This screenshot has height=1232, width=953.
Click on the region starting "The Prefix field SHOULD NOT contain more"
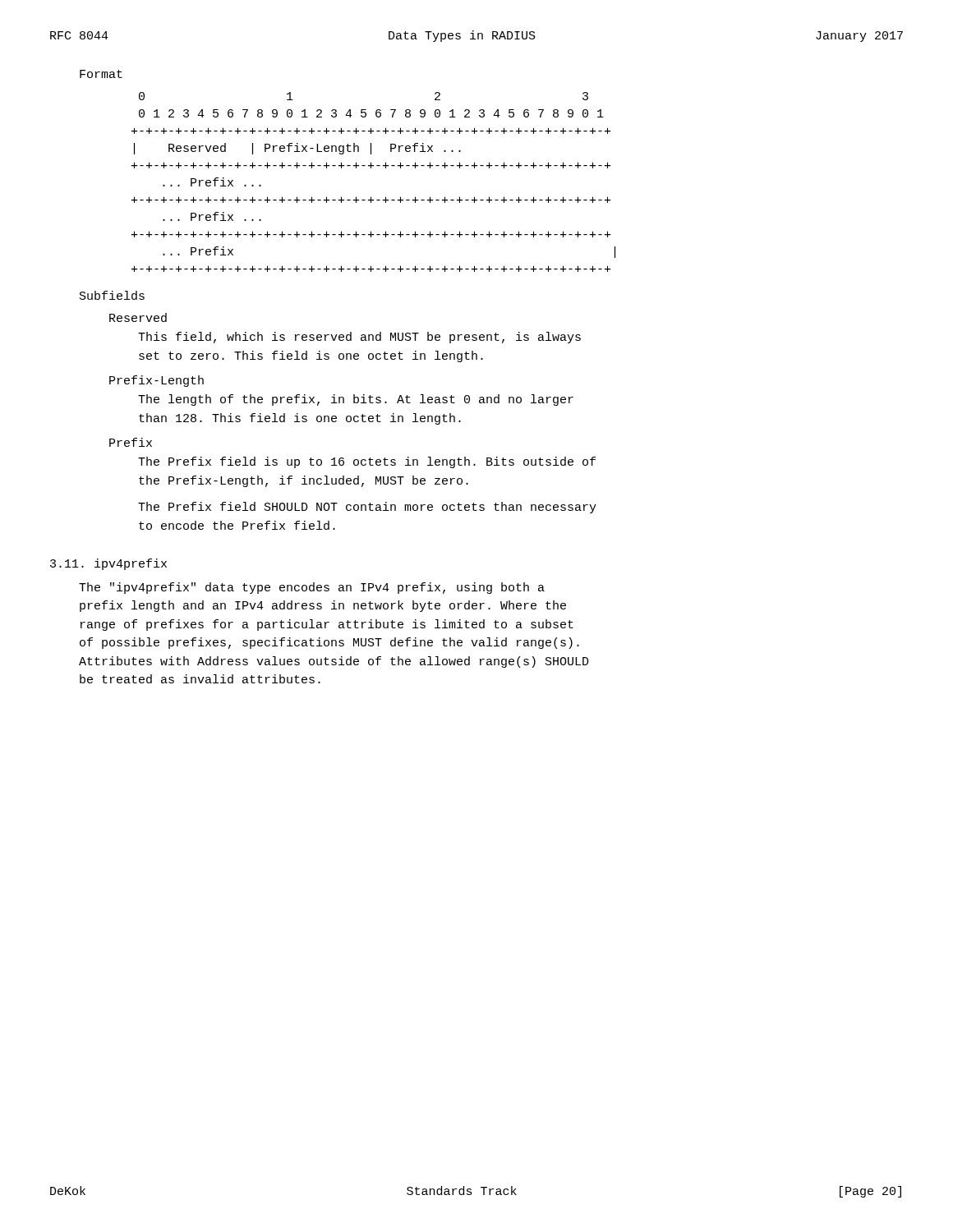click(x=367, y=517)
